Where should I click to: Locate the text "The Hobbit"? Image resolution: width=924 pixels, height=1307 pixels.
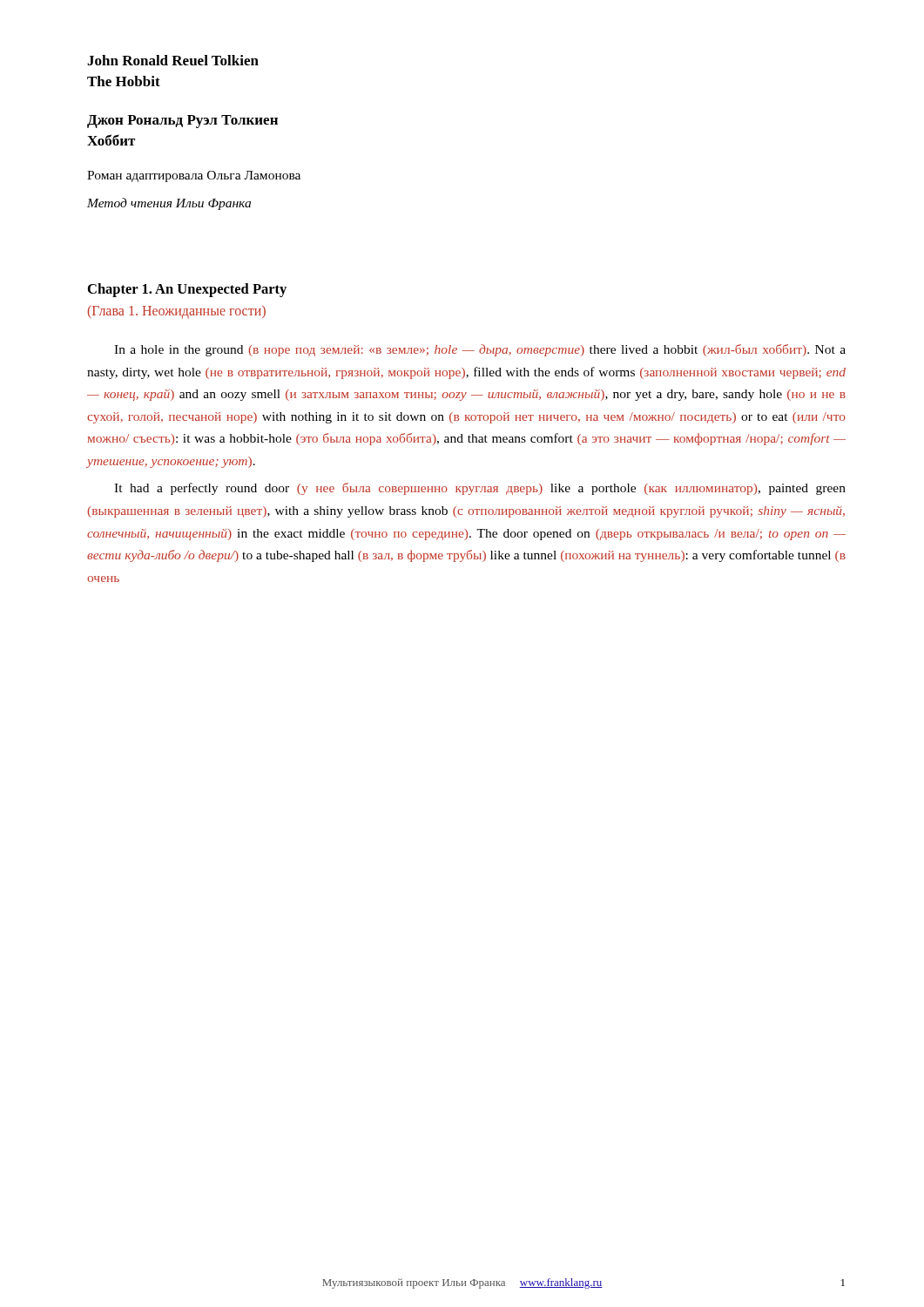(124, 81)
